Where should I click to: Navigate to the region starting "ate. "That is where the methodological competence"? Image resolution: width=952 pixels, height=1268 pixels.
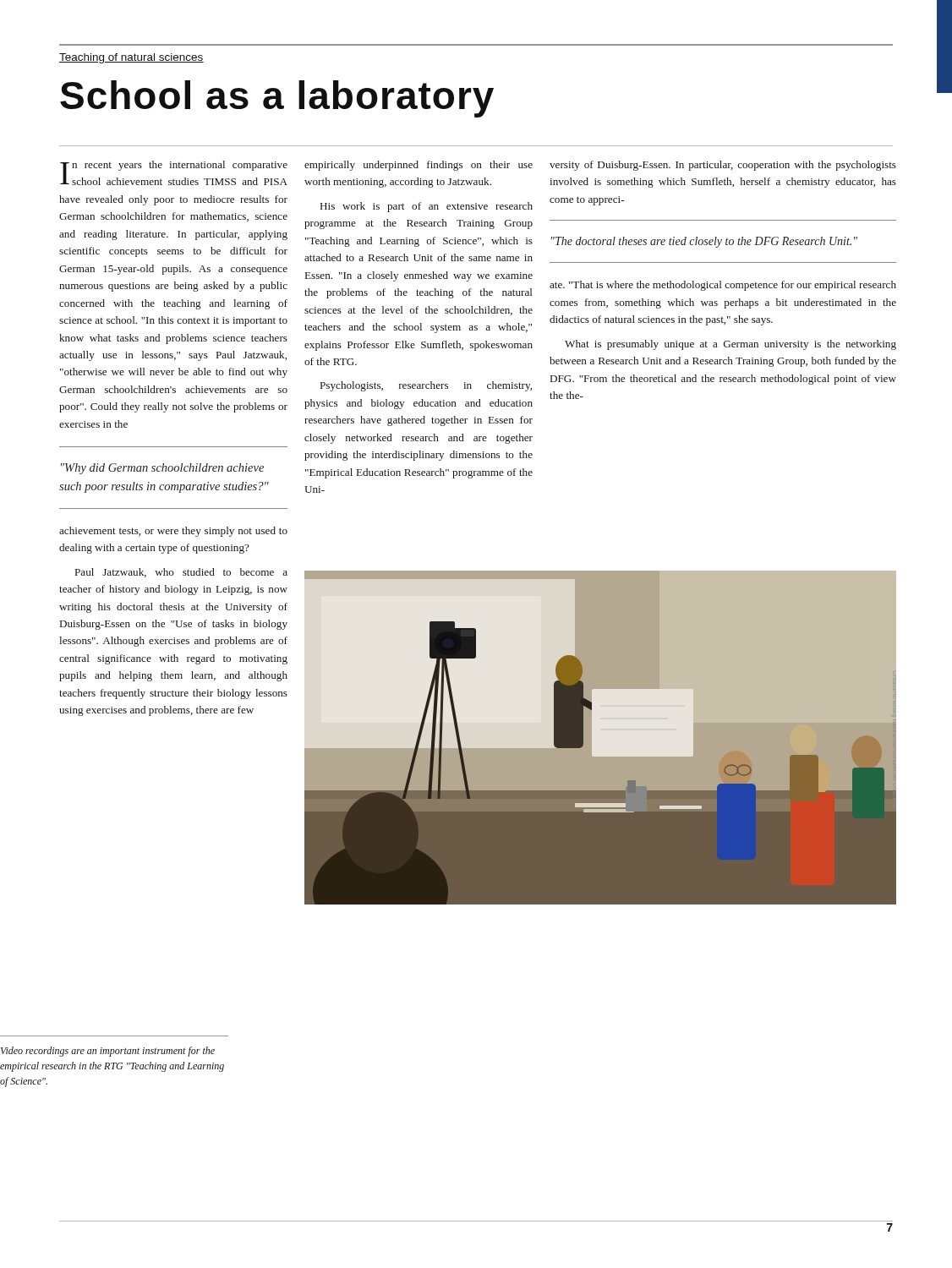pos(723,341)
